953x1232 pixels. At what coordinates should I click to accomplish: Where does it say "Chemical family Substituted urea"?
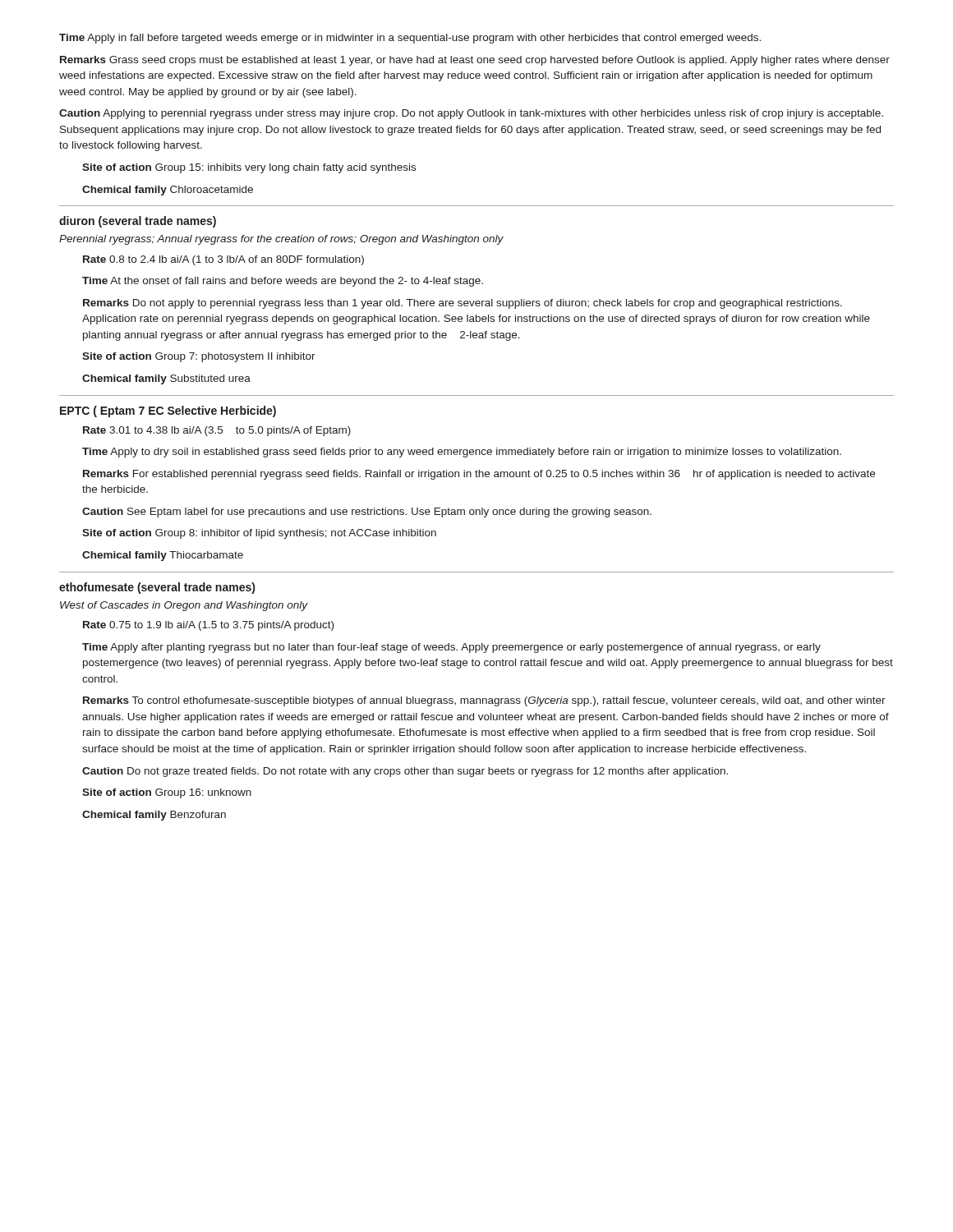click(x=166, y=378)
